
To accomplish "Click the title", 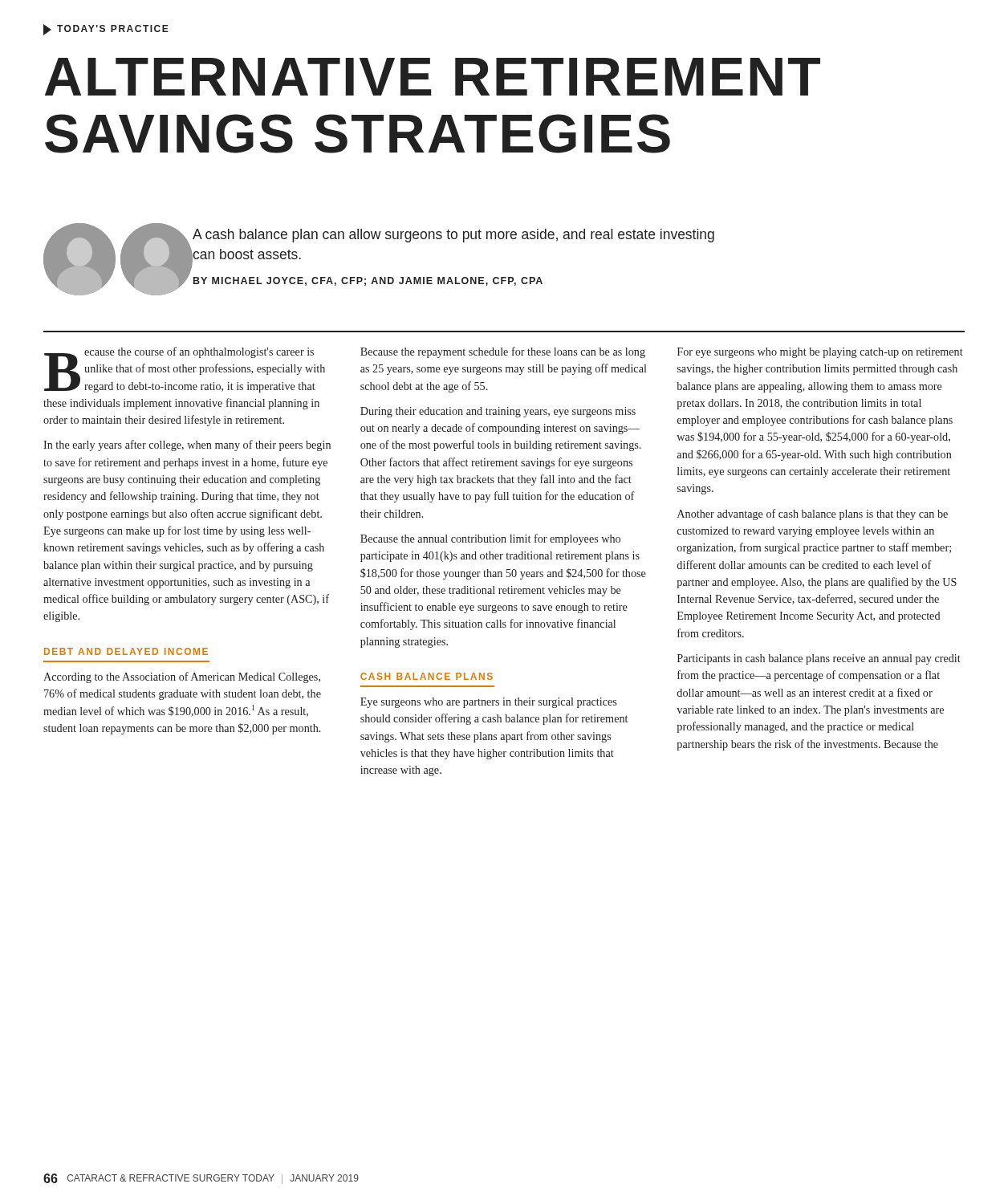I will point(504,105).
